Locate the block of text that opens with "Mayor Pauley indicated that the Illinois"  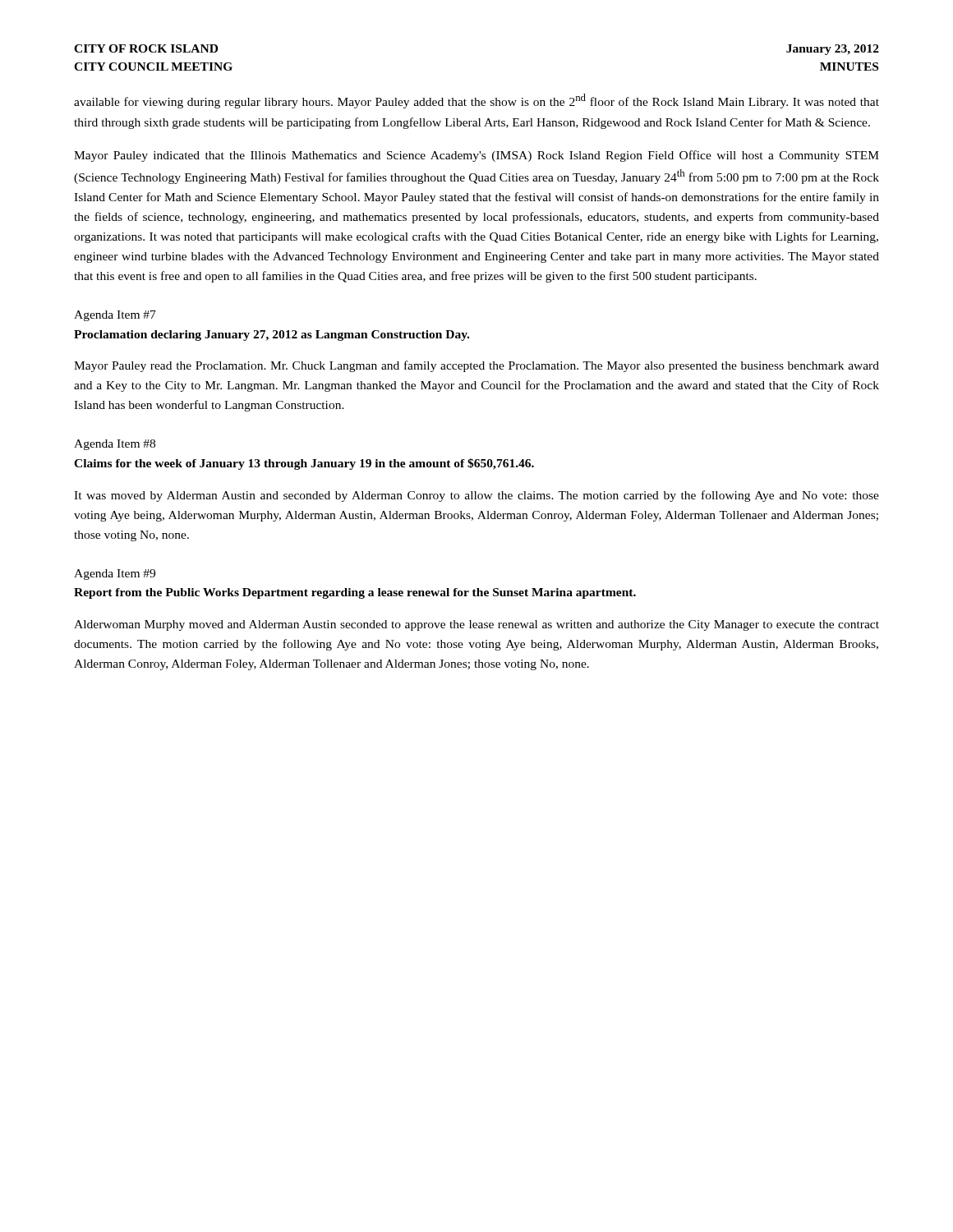476,215
